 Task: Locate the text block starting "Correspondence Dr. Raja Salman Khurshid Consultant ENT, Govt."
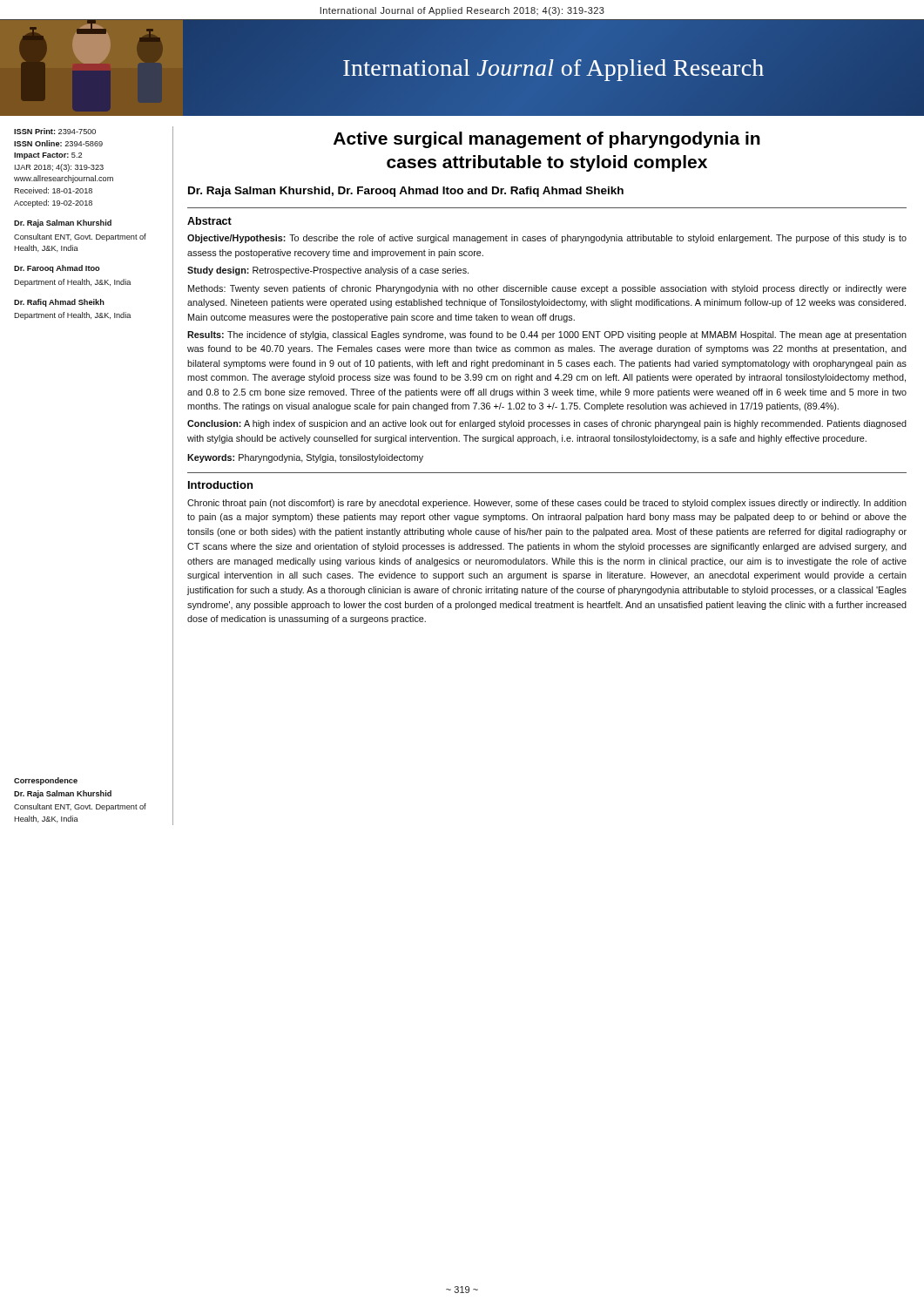[x=87, y=800]
